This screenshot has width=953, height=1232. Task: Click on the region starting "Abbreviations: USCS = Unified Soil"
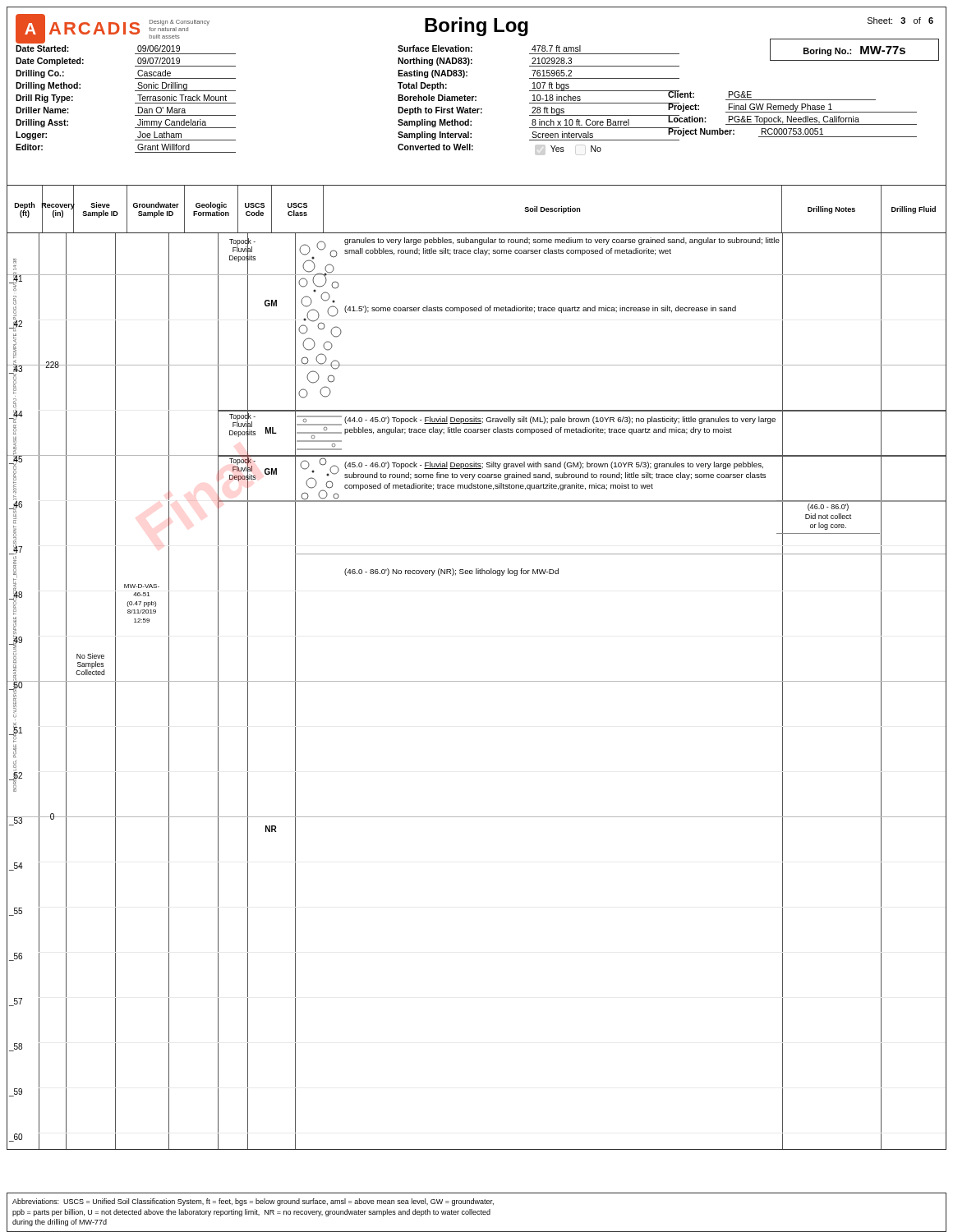(x=253, y=1212)
